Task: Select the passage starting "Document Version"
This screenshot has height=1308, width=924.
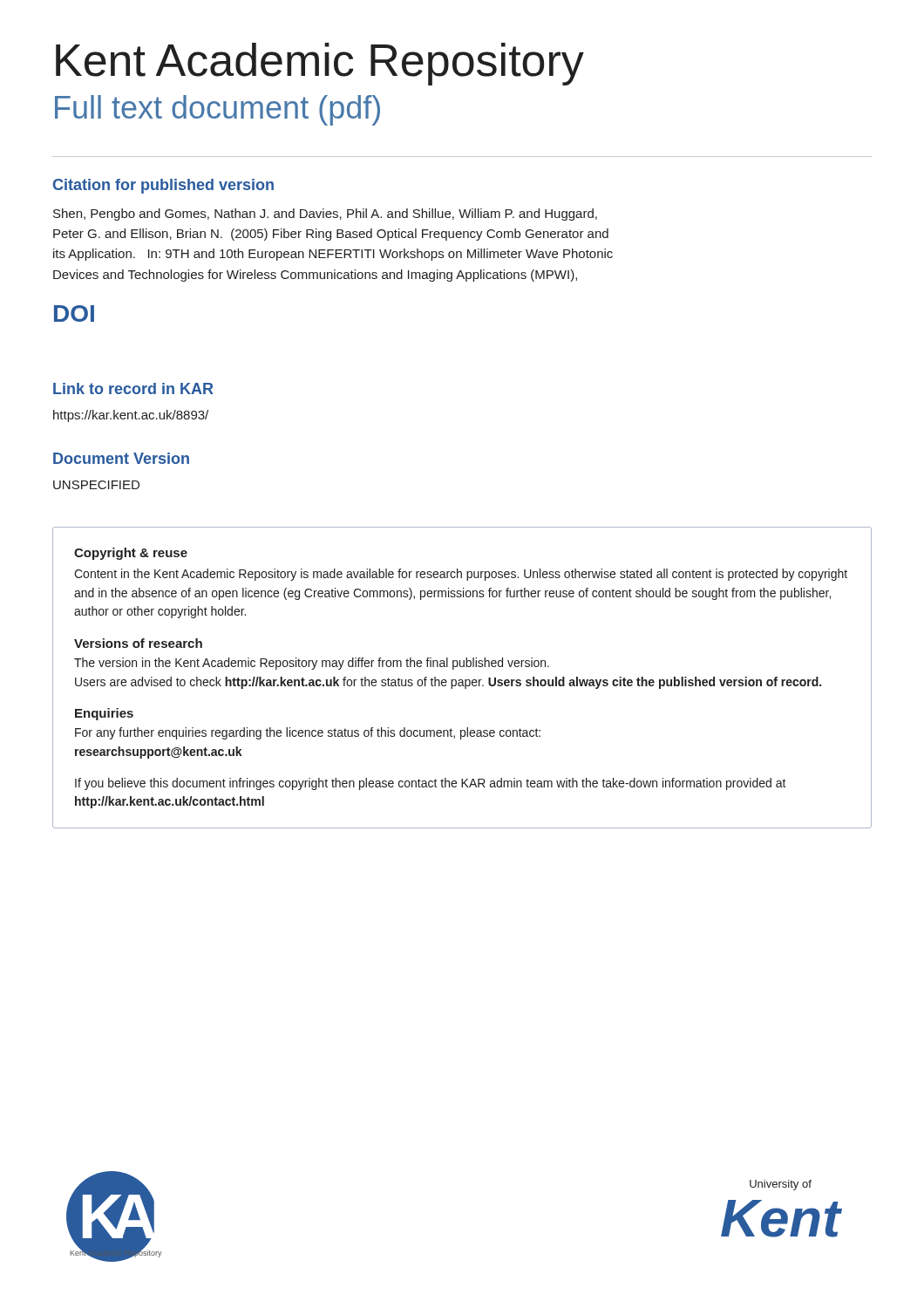Action: point(121,459)
